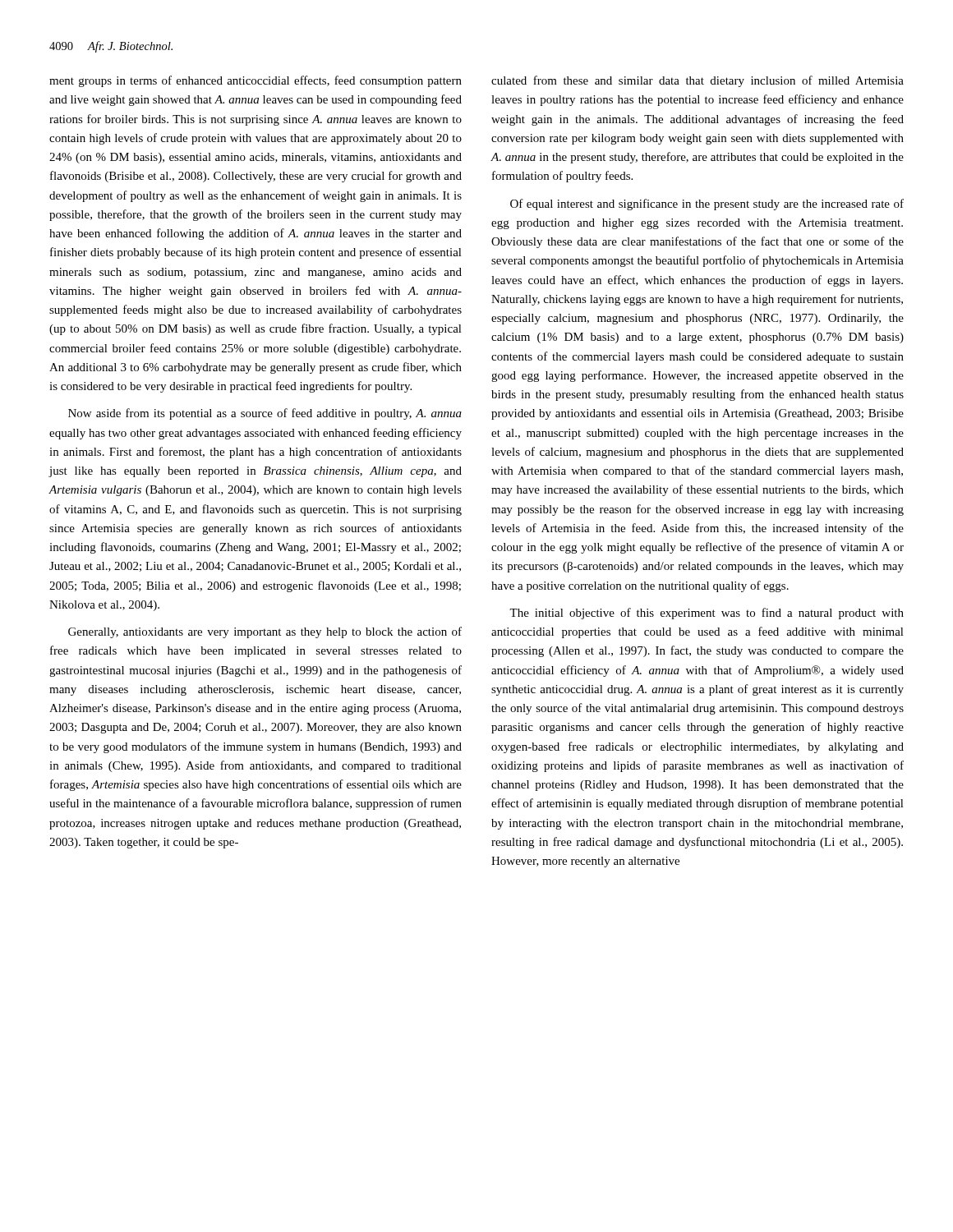This screenshot has width=953, height=1232.
Task: Point to the block beginning "ment groups in terms of enhanced anticoccidial"
Action: tap(255, 234)
